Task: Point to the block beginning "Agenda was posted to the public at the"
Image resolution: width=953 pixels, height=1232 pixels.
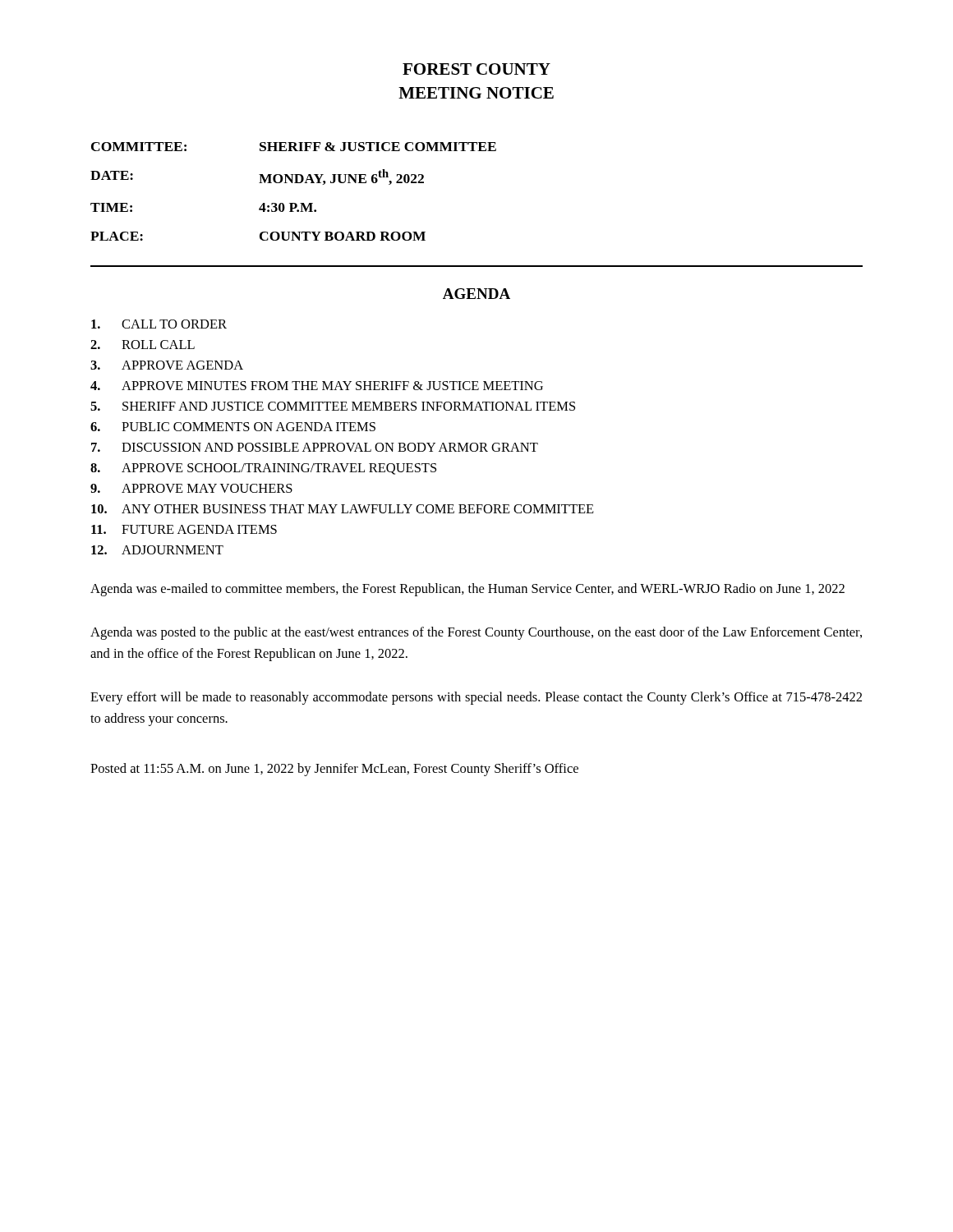Action: [x=476, y=643]
